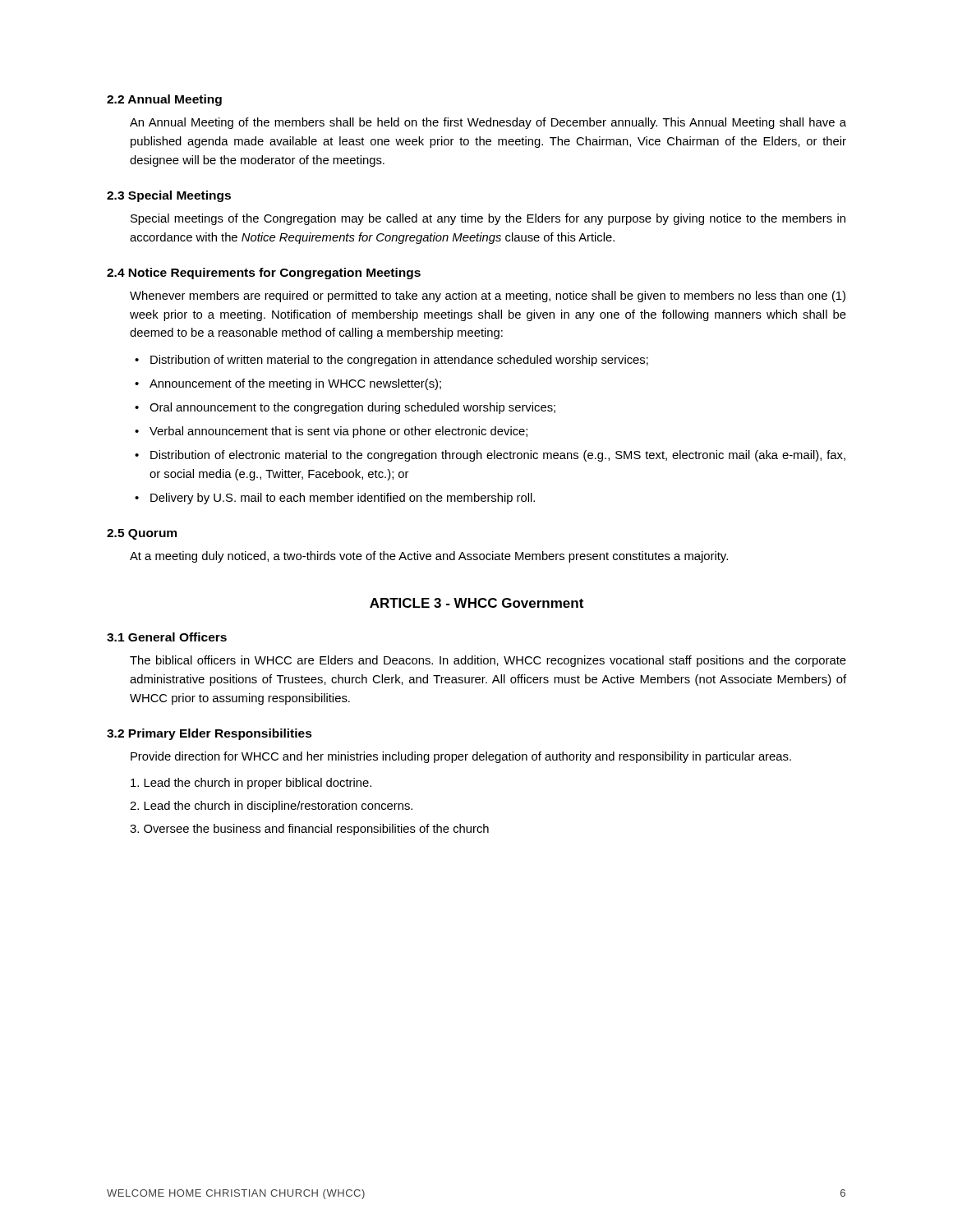953x1232 pixels.
Task: Select the section header that says "2.3 Special Meetings"
Action: click(x=169, y=195)
